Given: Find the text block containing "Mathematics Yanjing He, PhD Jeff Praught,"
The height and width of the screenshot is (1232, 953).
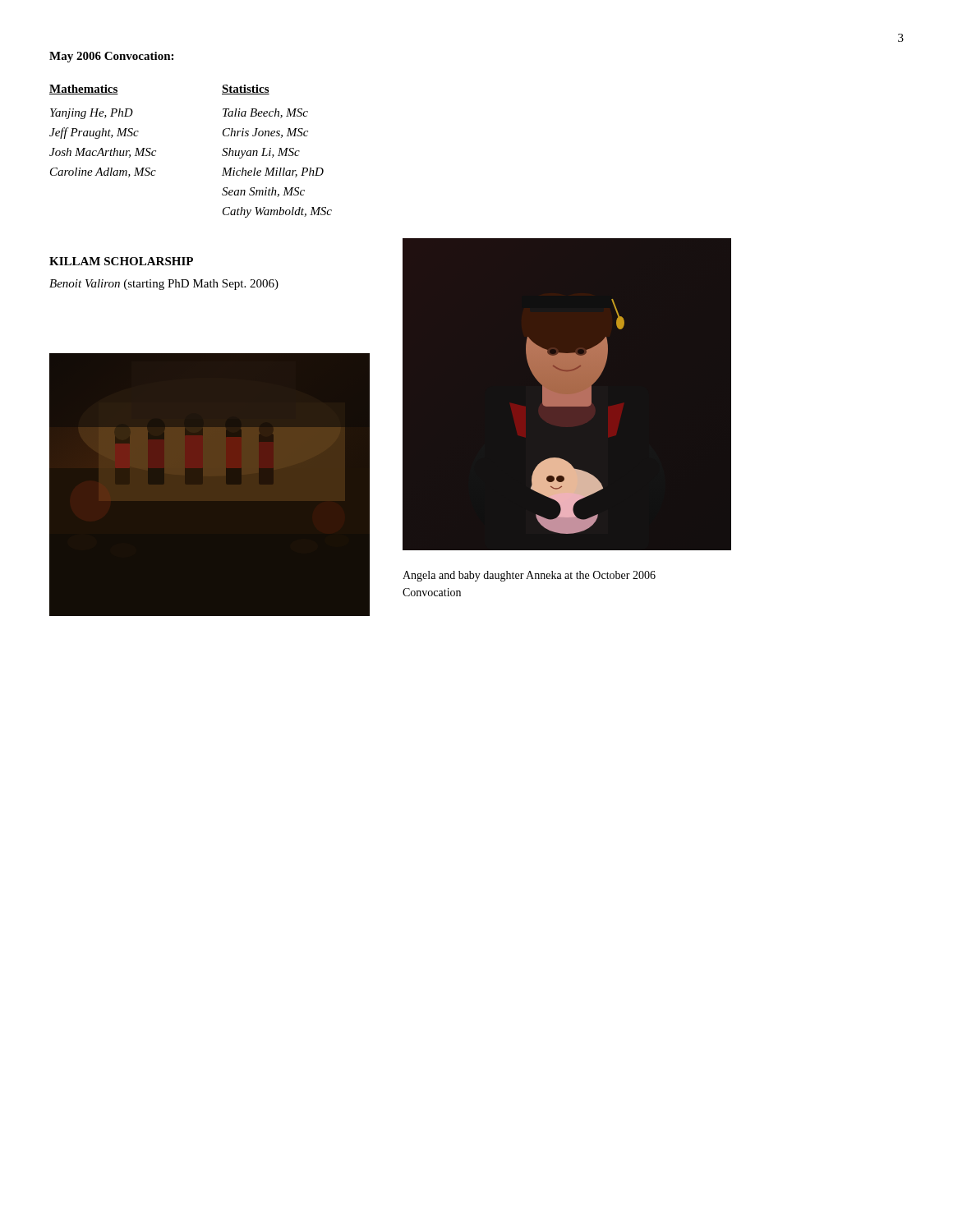Looking at the screenshot, I should [x=131, y=132].
